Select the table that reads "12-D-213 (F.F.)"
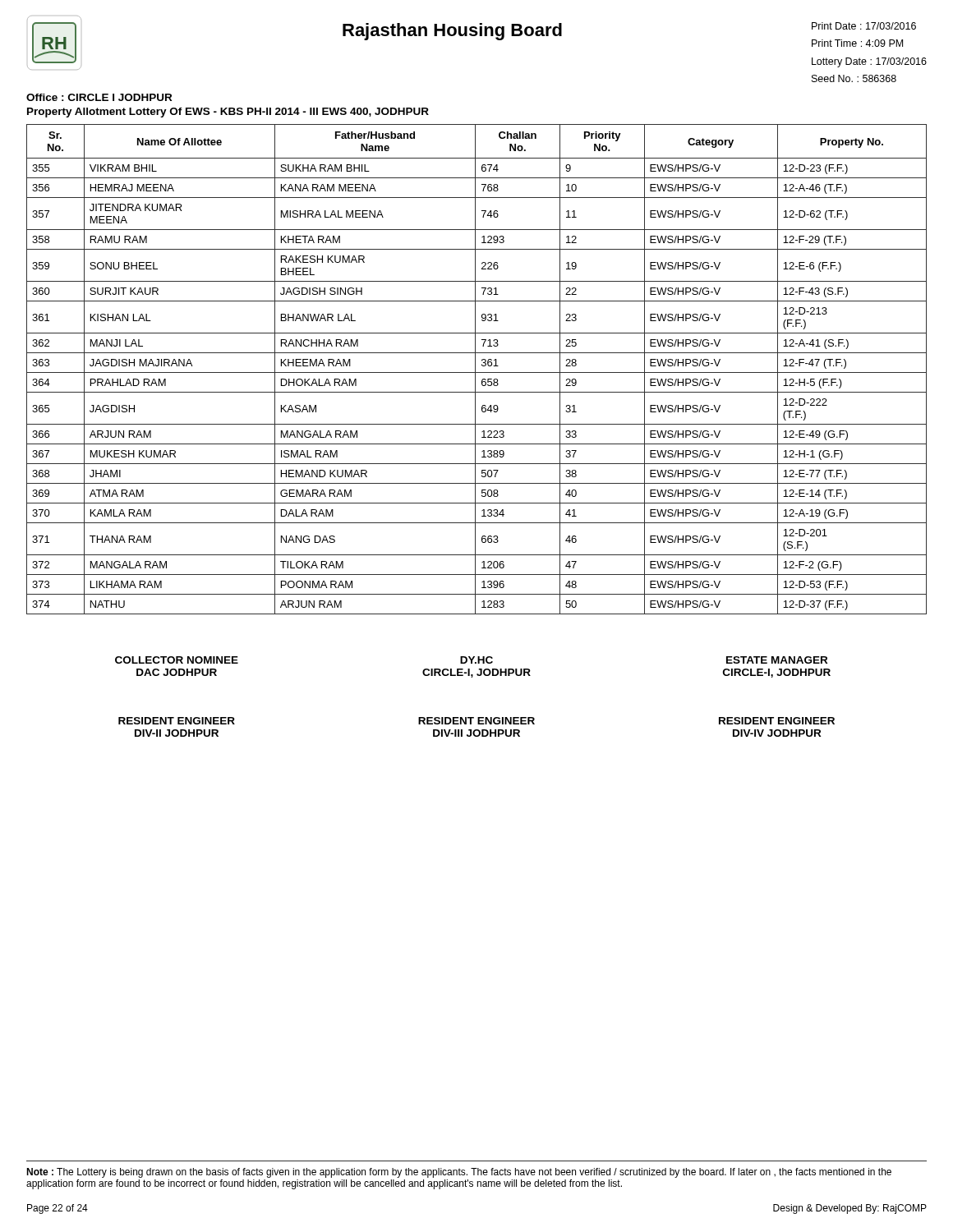This screenshot has height=1232, width=953. tap(476, 369)
